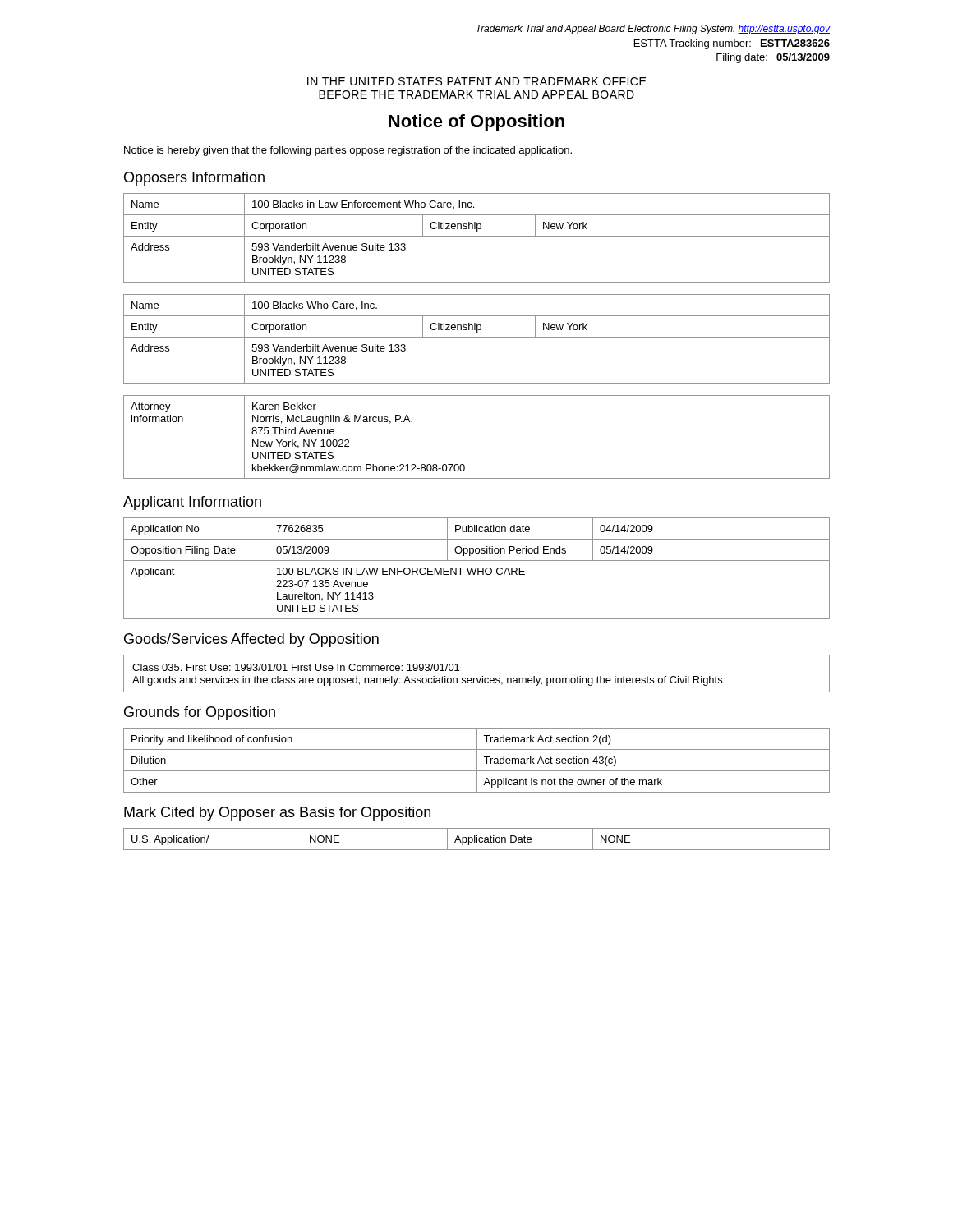Locate the block of text that opens with "Class 035. First Use: 1993/01/01 First Use In"
Image resolution: width=953 pixels, height=1232 pixels.
[x=428, y=674]
